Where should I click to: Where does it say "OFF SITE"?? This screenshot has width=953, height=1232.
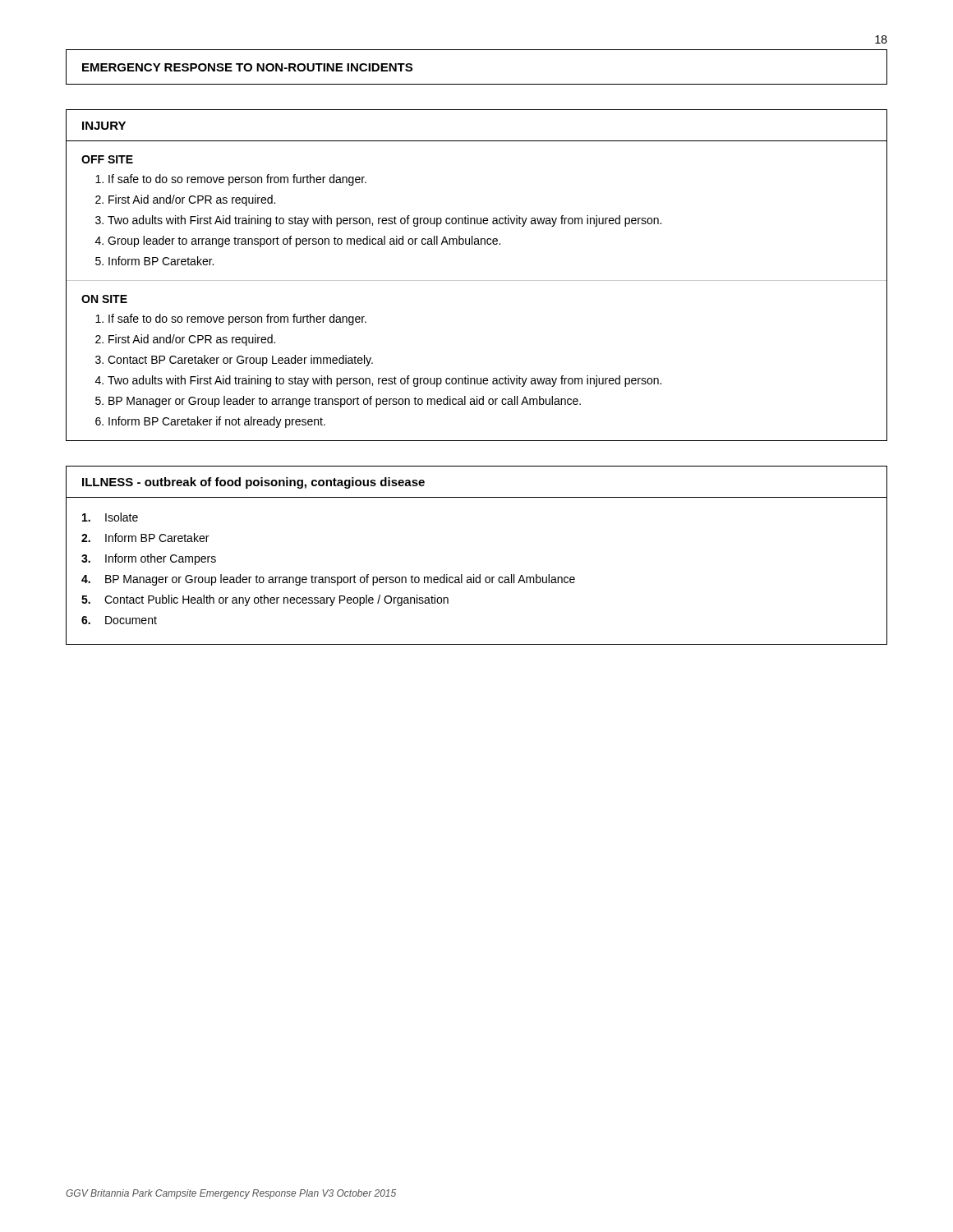(107, 159)
